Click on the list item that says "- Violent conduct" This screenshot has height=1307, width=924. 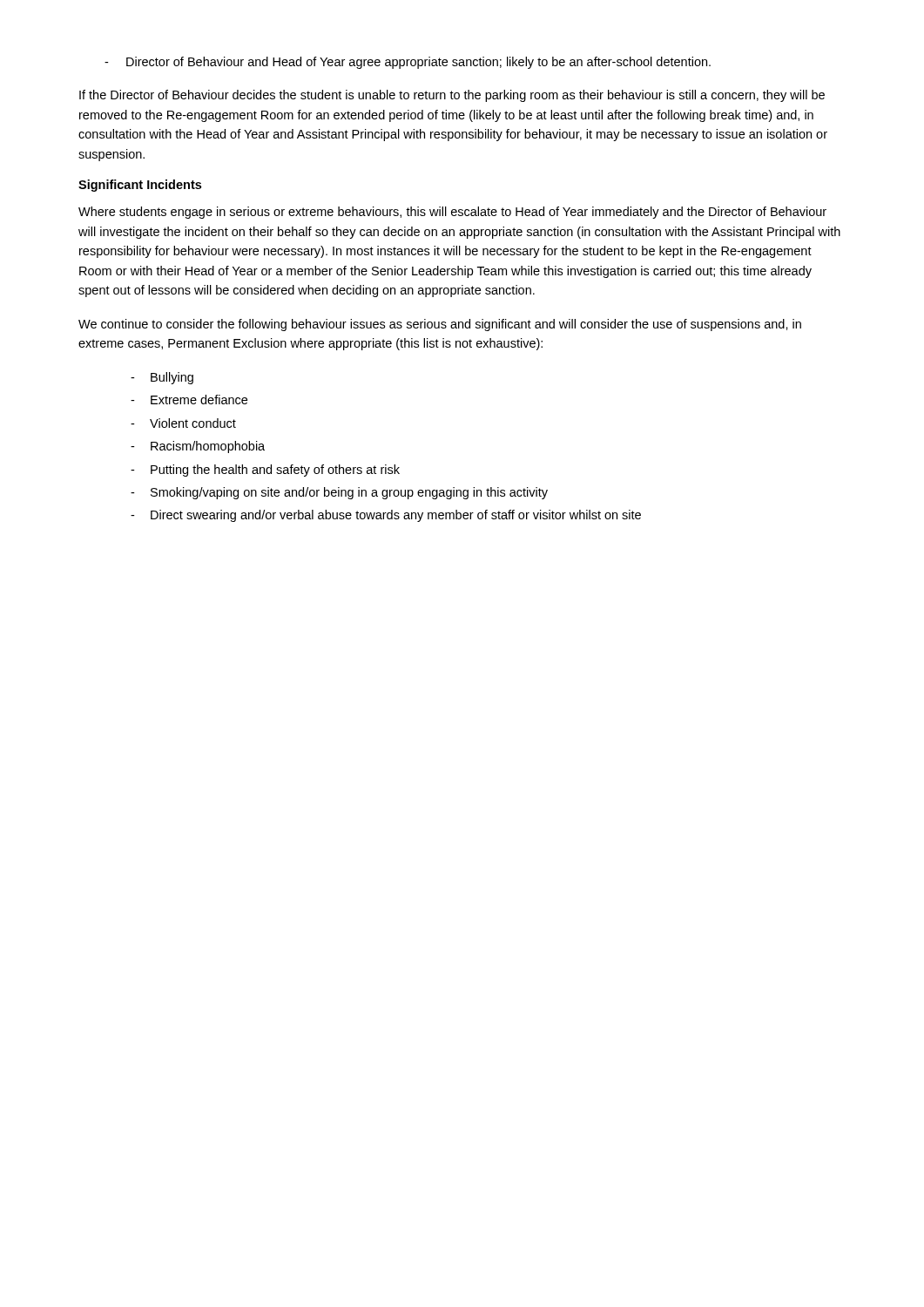[x=183, y=423]
